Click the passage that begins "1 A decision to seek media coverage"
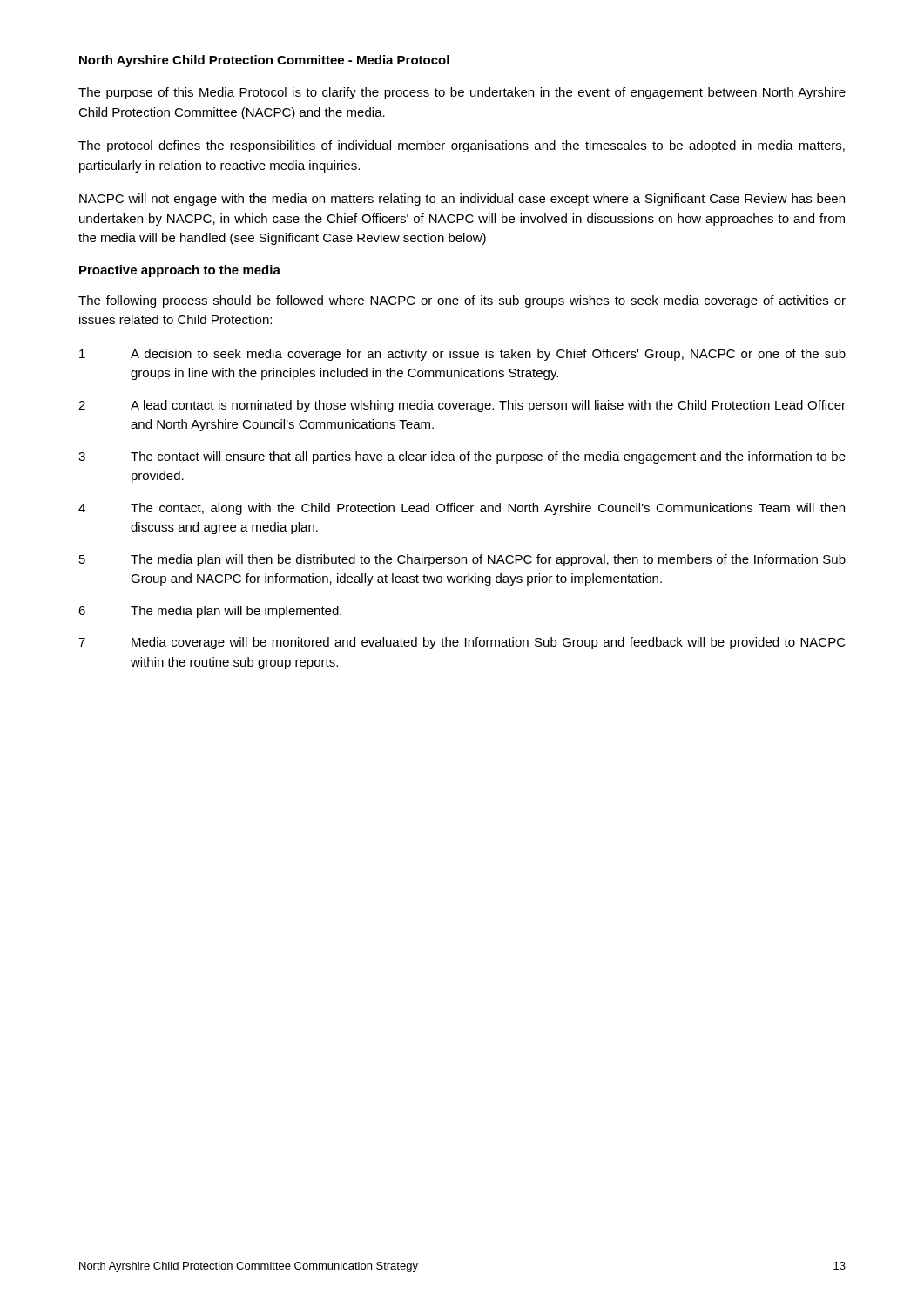The image size is (924, 1307). (x=462, y=363)
